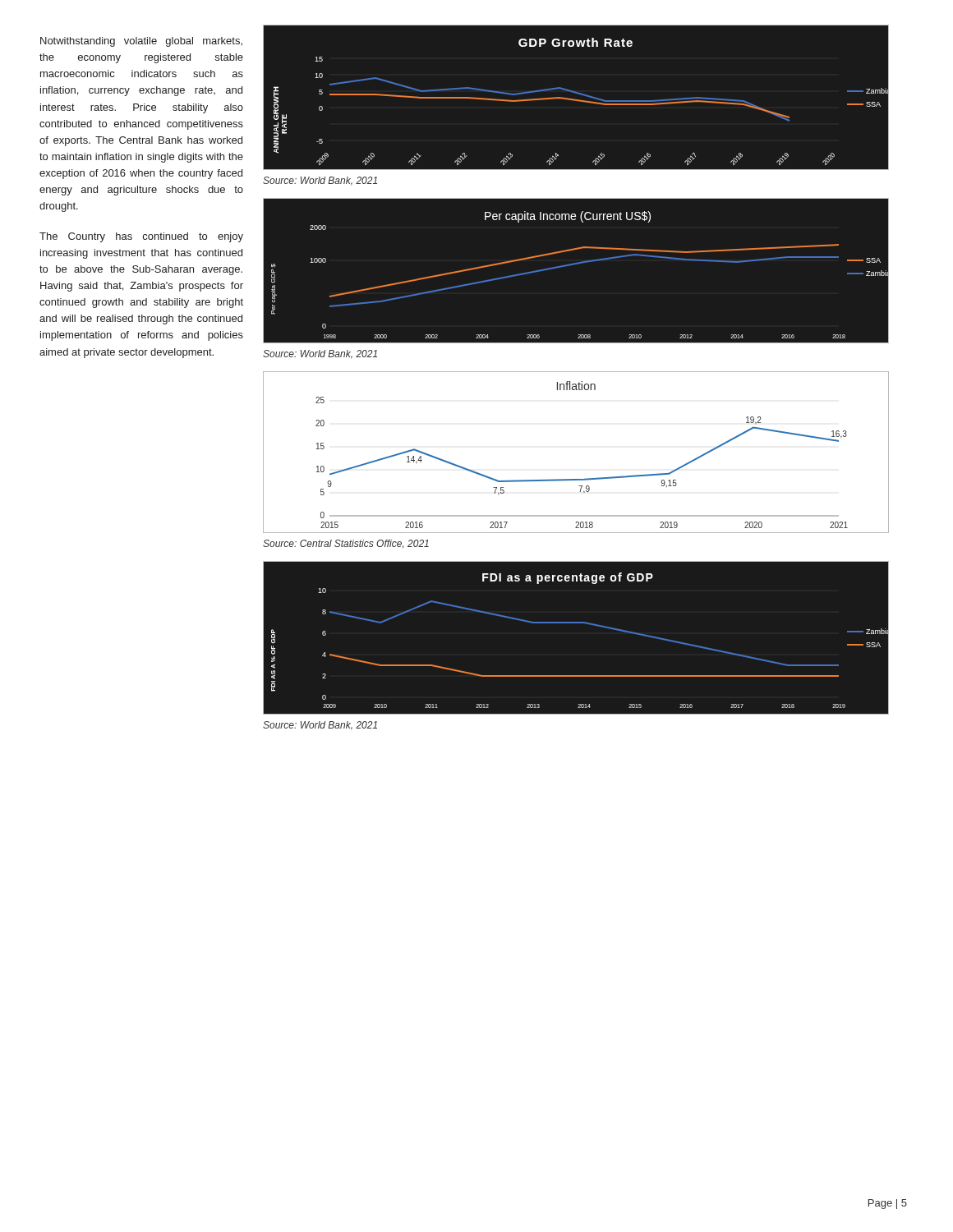The width and height of the screenshot is (953, 1232).
Task: Locate the text block starting "Source: Central Statistics Office, 2021"
Action: tap(346, 544)
